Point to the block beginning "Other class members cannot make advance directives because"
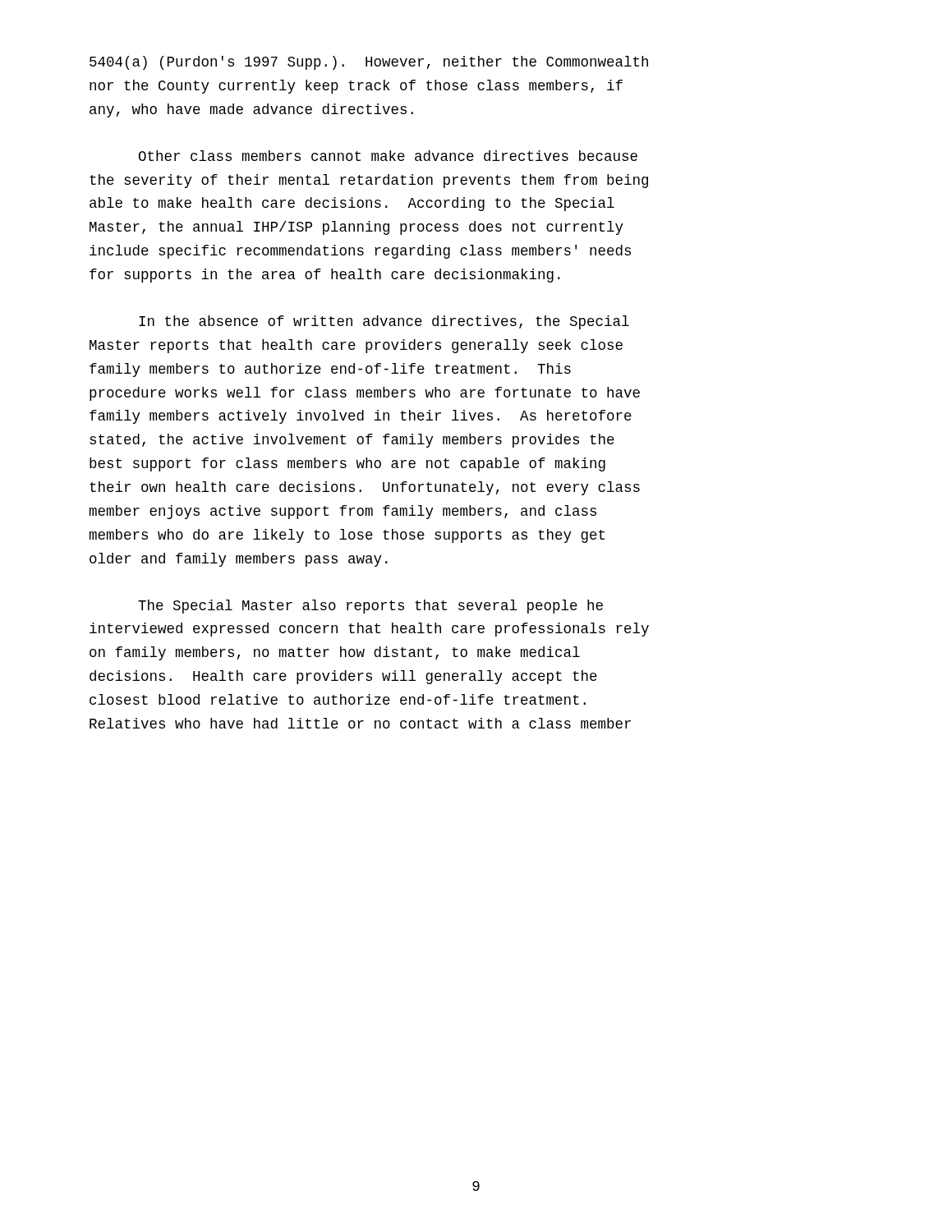This screenshot has width=952, height=1232. tap(369, 216)
